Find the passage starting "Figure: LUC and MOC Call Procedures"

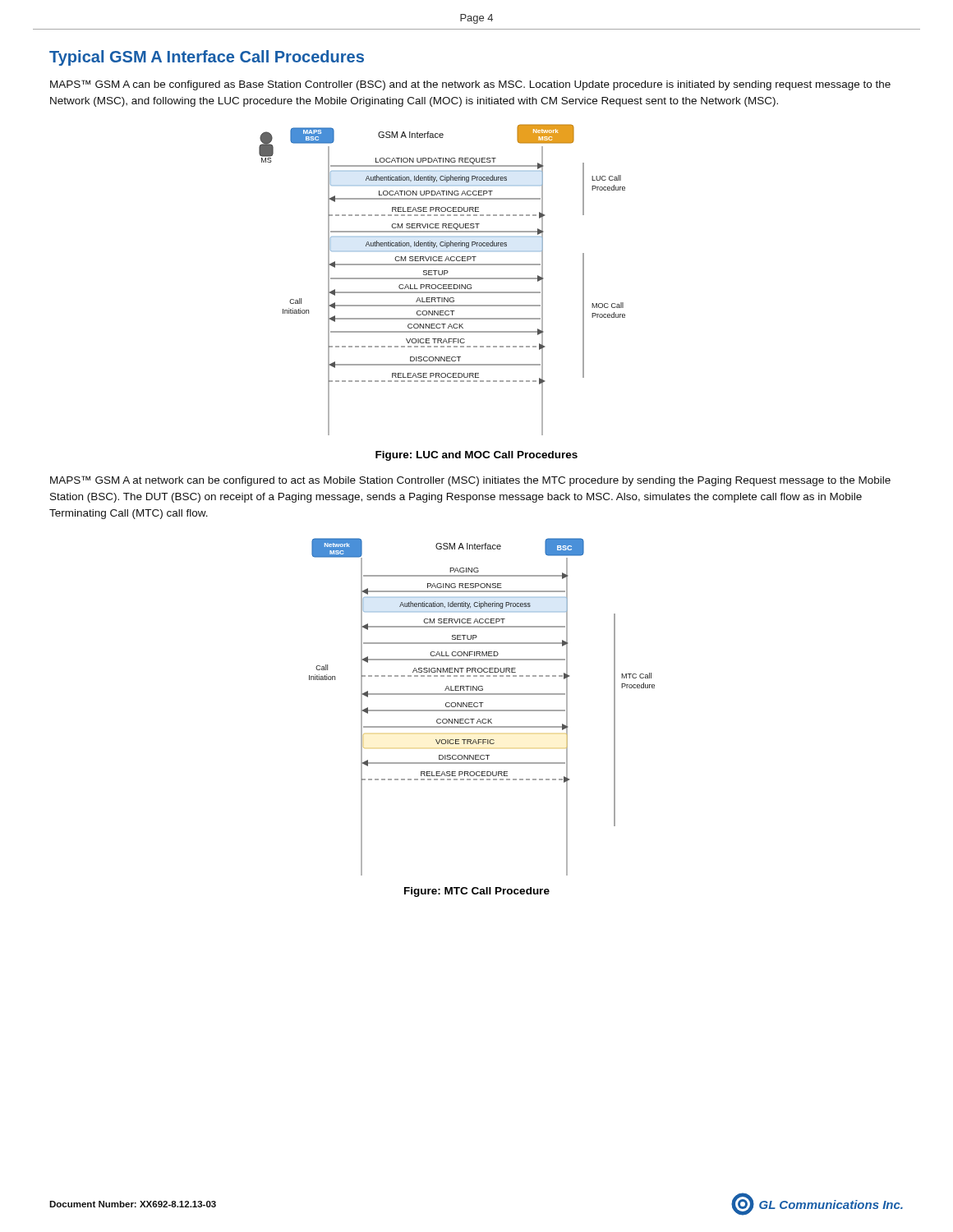click(476, 454)
